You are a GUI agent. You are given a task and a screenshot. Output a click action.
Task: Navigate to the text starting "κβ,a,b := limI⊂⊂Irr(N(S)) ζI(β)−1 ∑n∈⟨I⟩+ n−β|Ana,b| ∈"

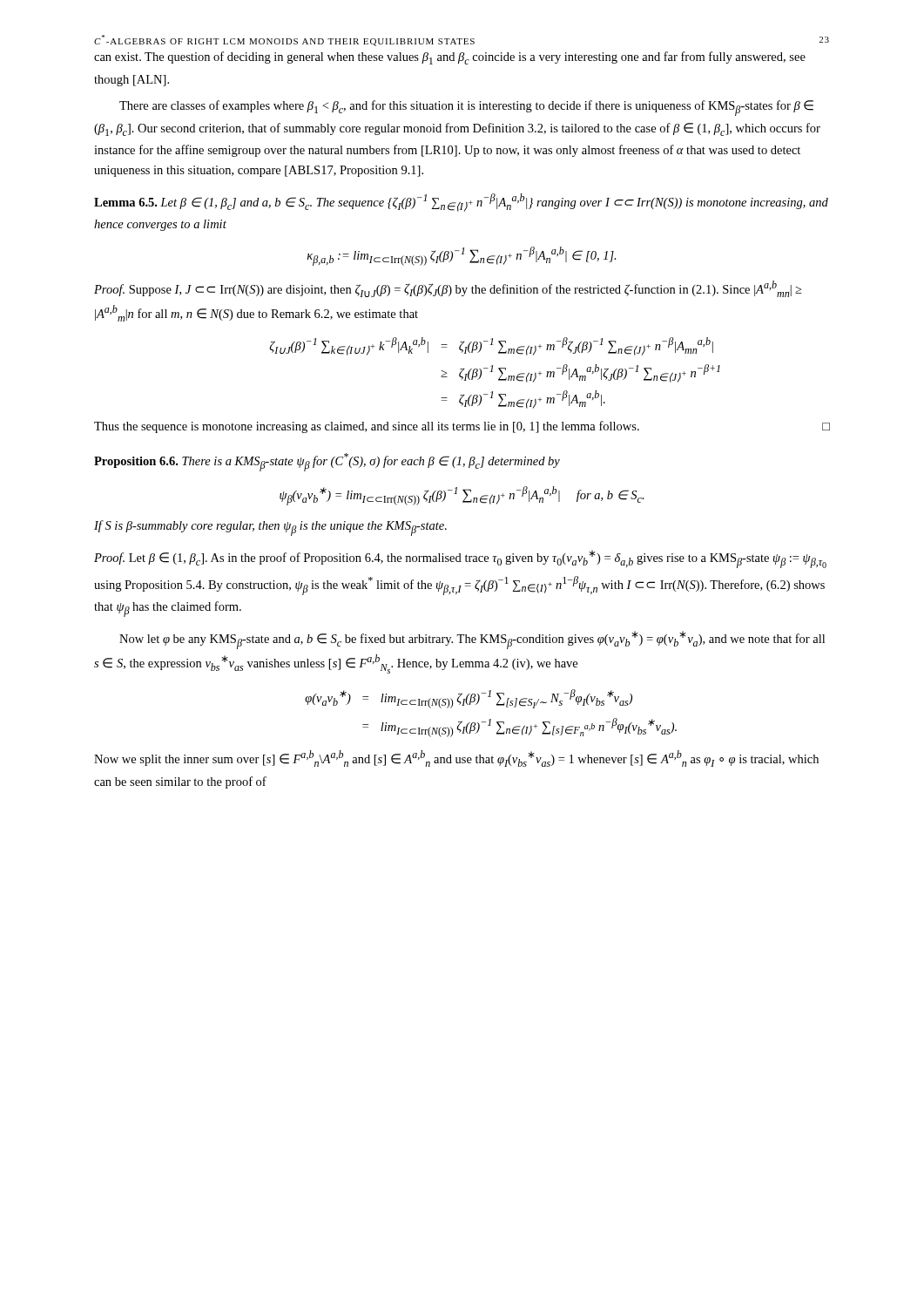(x=462, y=255)
